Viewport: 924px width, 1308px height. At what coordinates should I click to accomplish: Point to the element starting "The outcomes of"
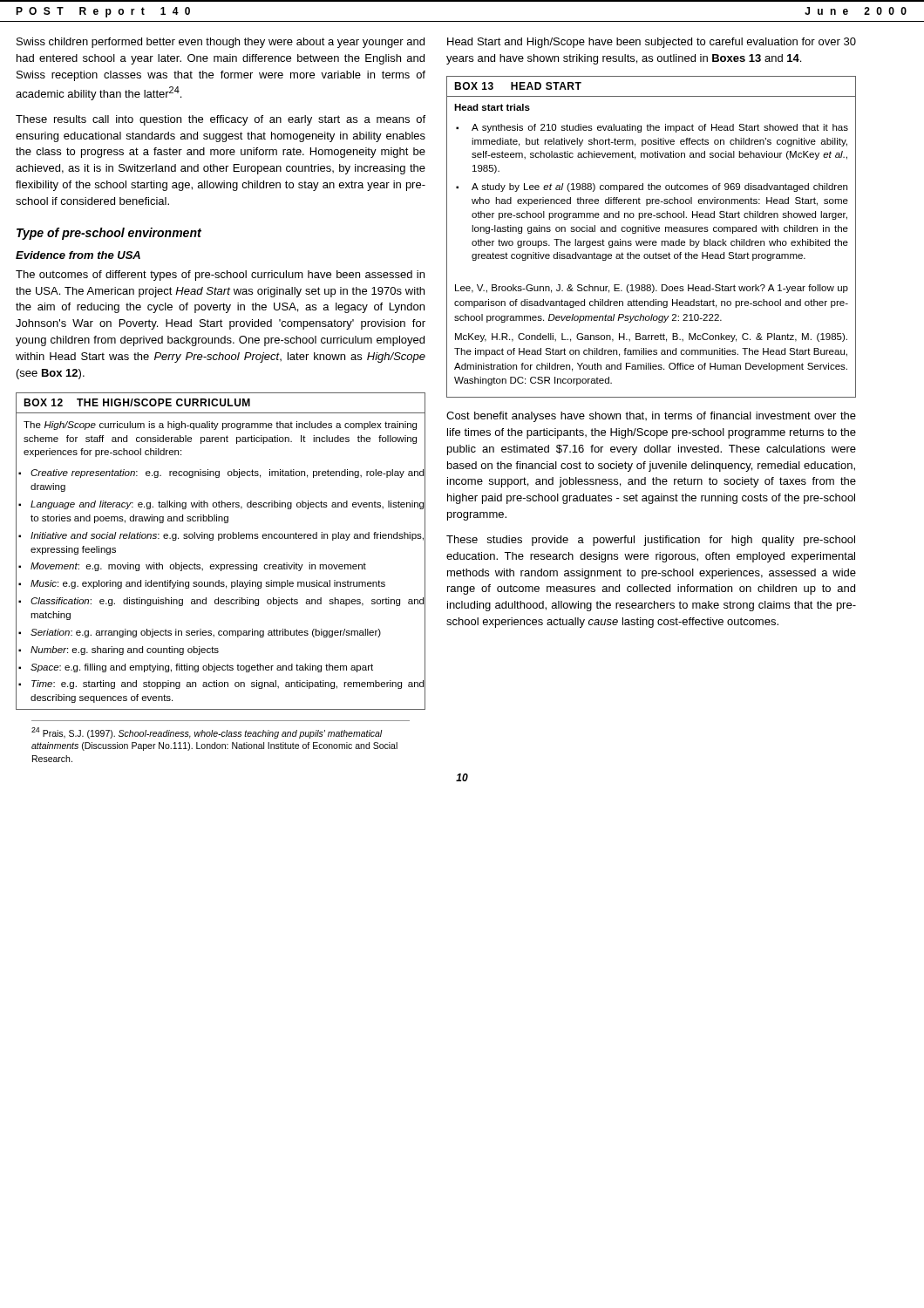tap(221, 324)
